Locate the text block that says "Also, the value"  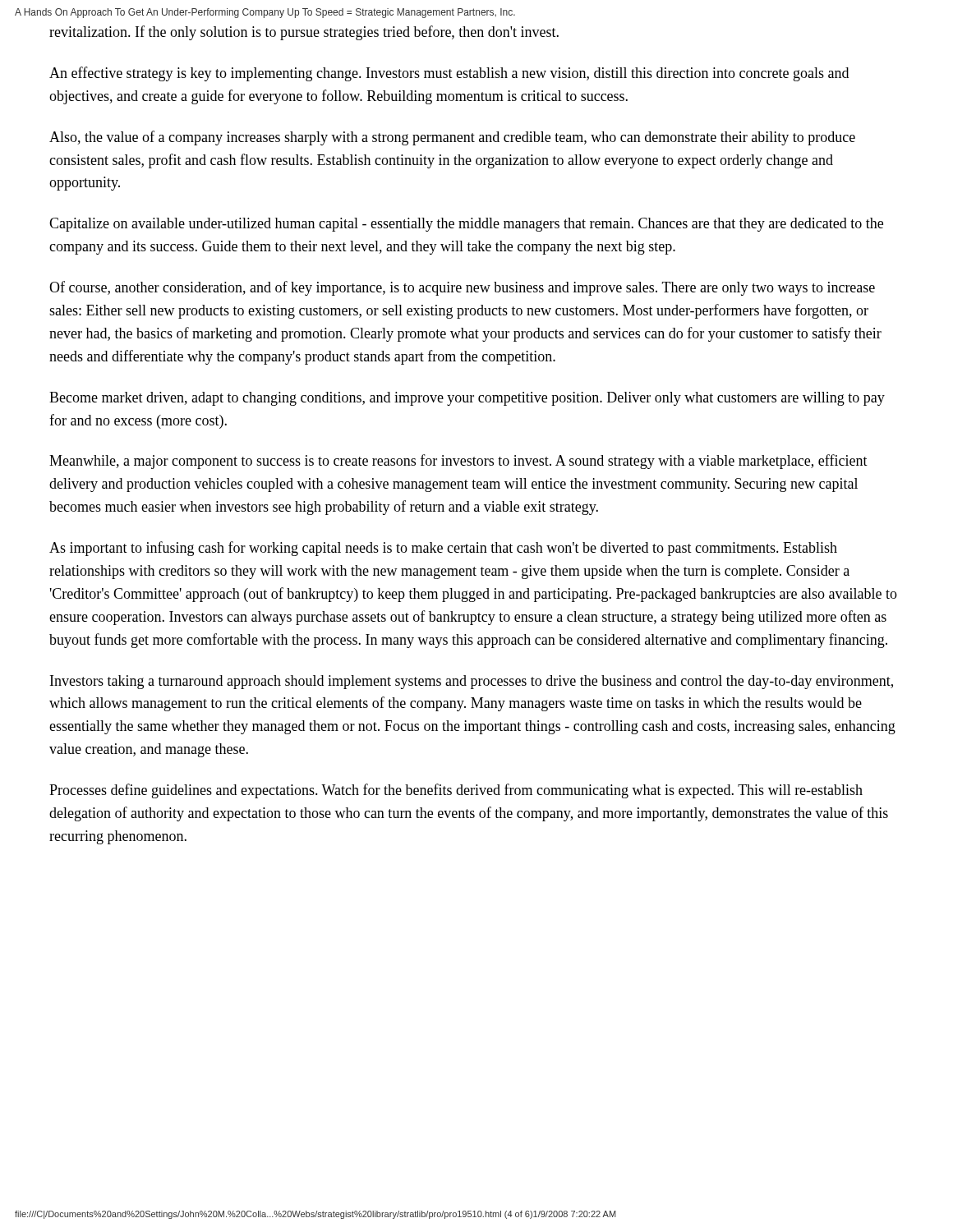pos(452,160)
